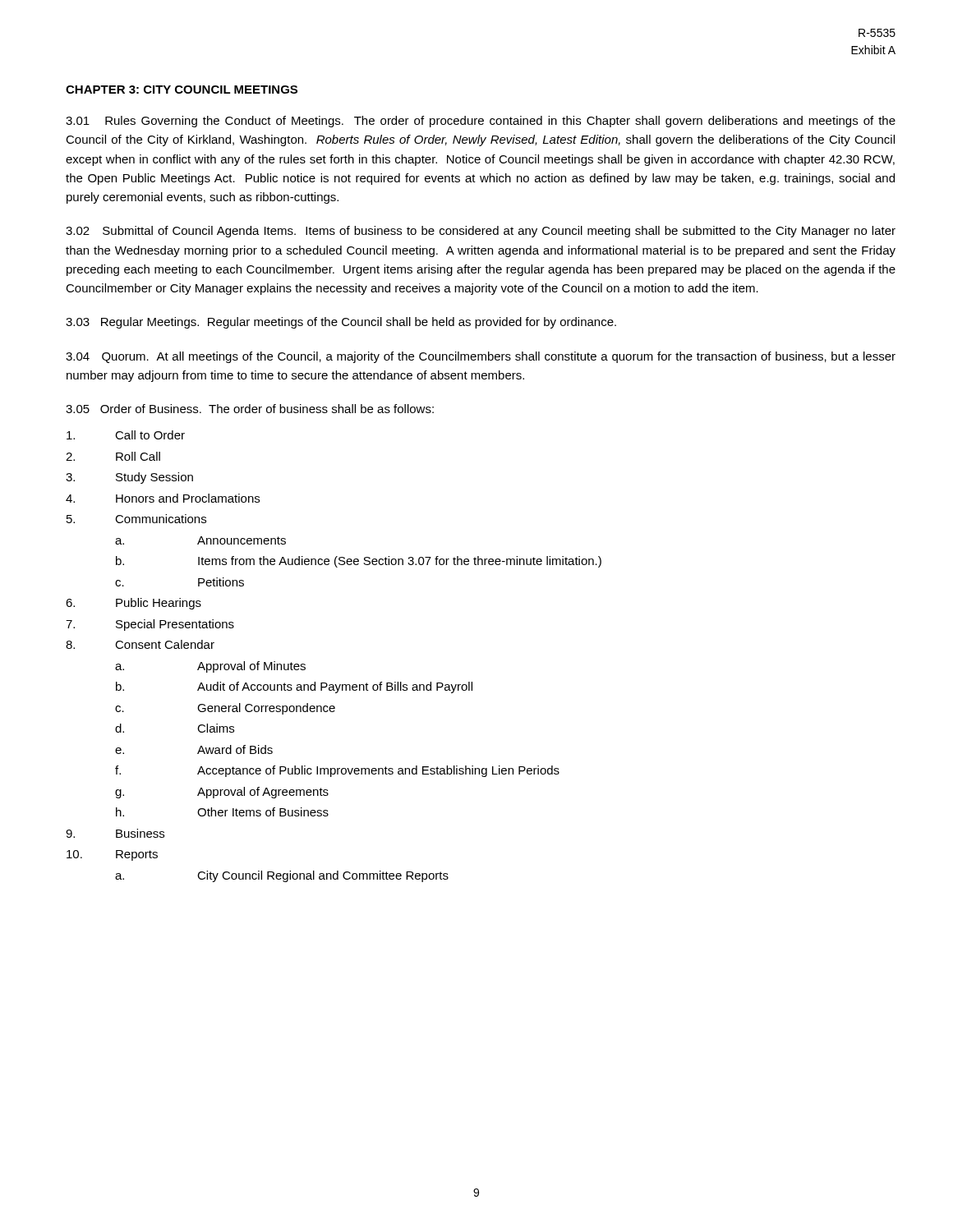Select the region starting "CHAPTER 3: CITY COUNCIL MEETINGS"
Image resolution: width=953 pixels, height=1232 pixels.
(182, 89)
